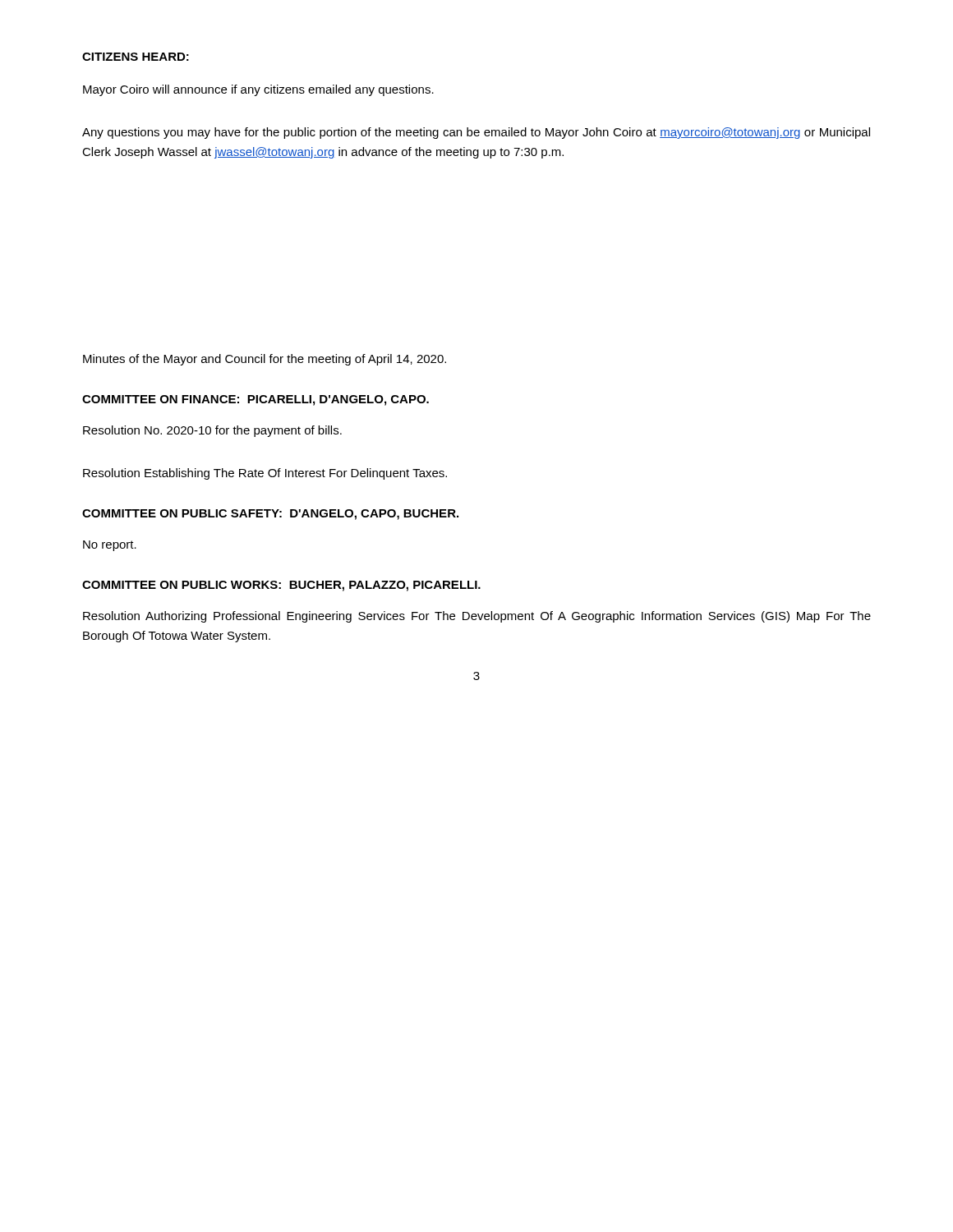
Task: Locate the text block starting "Resolution Authorizing Professional Engineering Services For The"
Action: (476, 625)
